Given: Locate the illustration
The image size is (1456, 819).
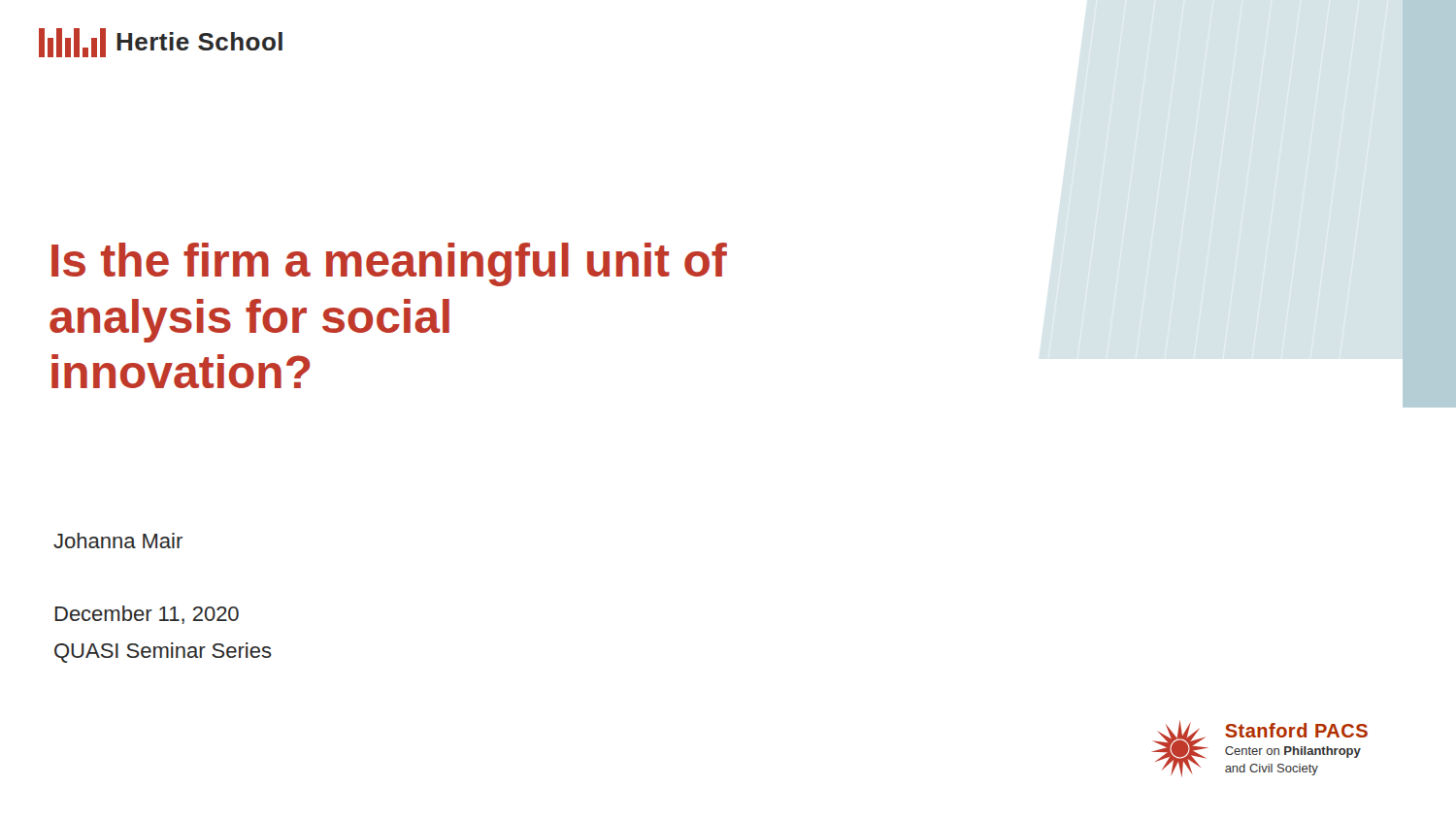Looking at the screenshot, I should (x=1174, y=204).
